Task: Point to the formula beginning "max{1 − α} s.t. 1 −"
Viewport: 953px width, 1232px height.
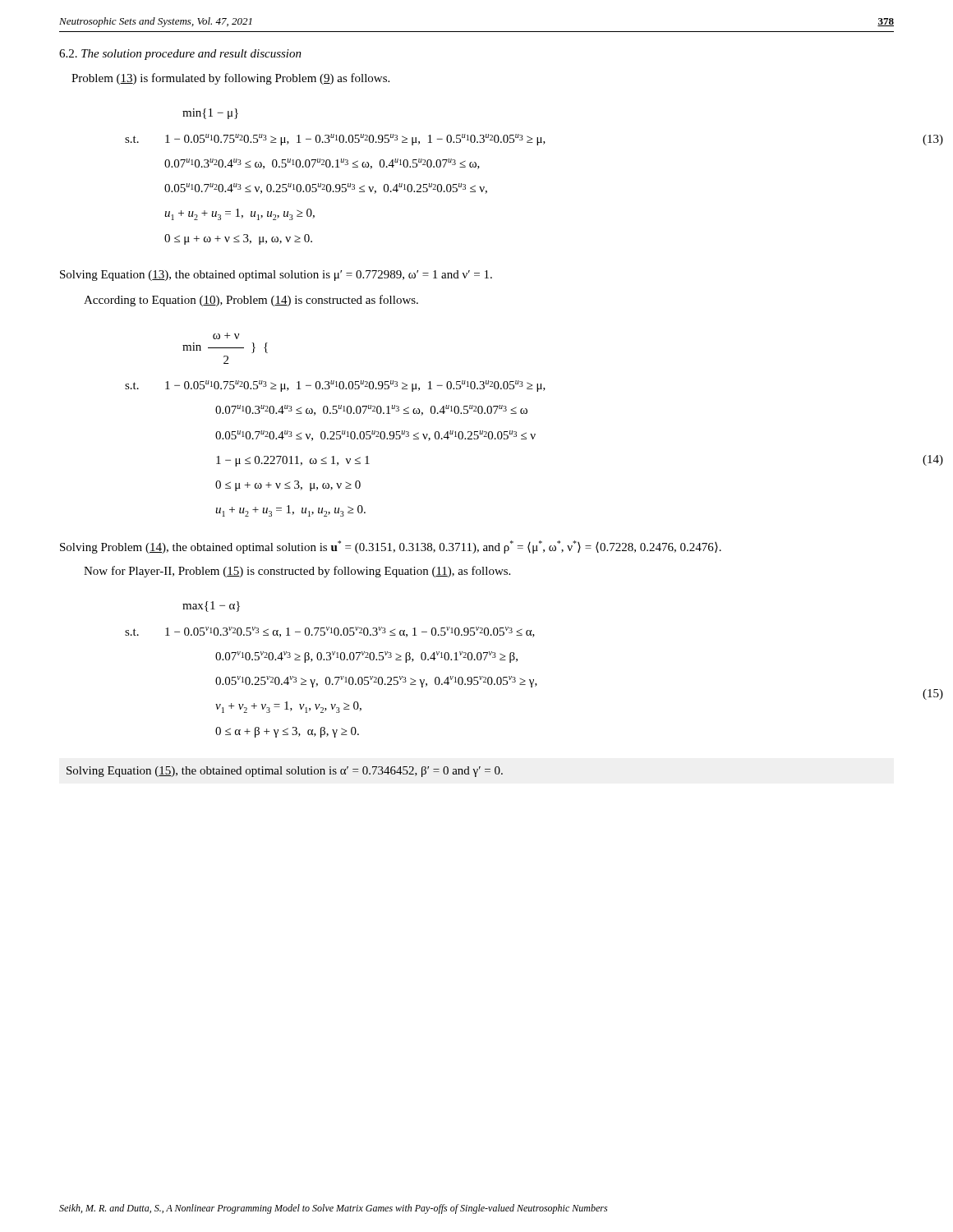Action: pyautogui.click(x=509, y=669)
